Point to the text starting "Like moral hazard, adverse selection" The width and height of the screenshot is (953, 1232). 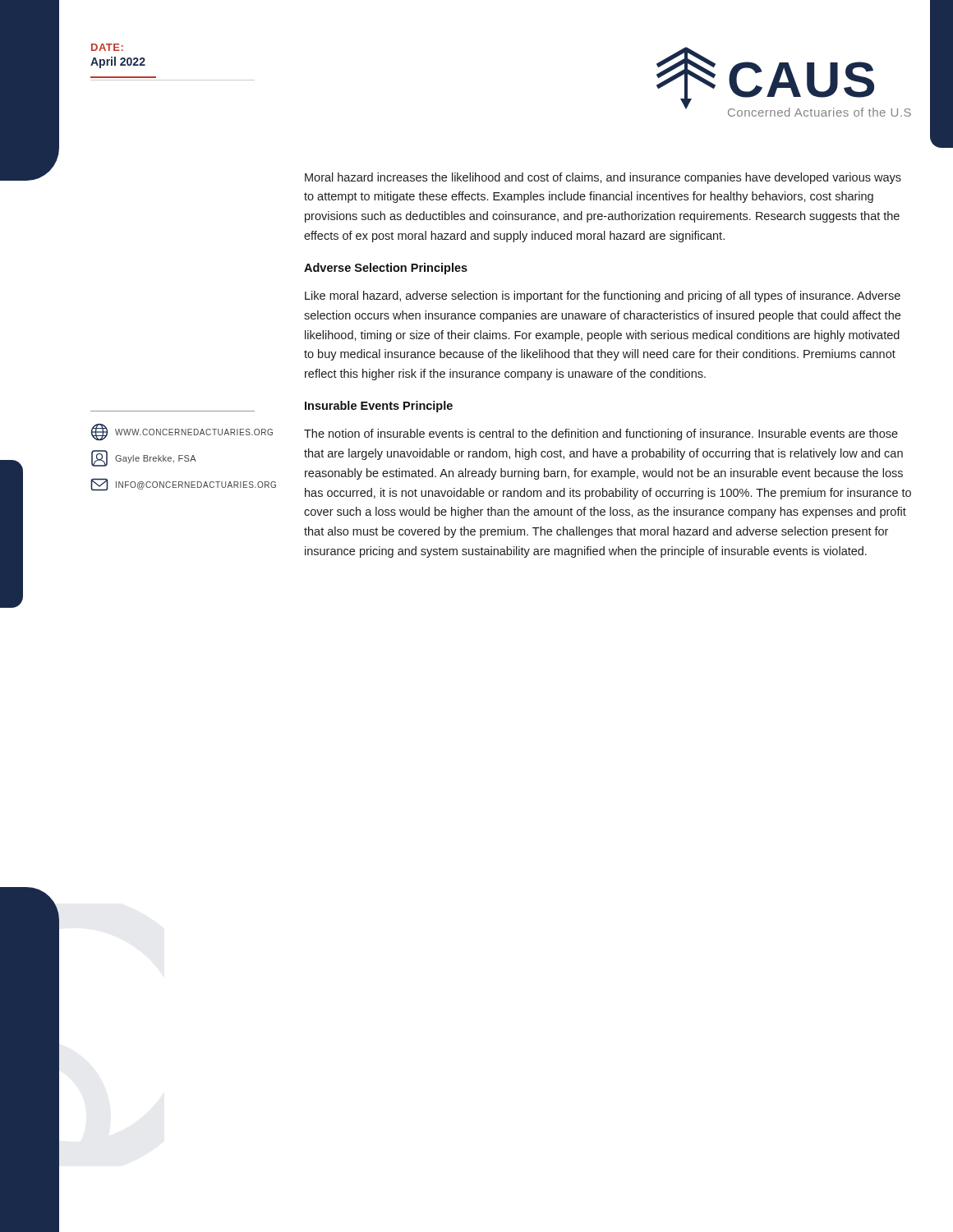click(608, 336)
